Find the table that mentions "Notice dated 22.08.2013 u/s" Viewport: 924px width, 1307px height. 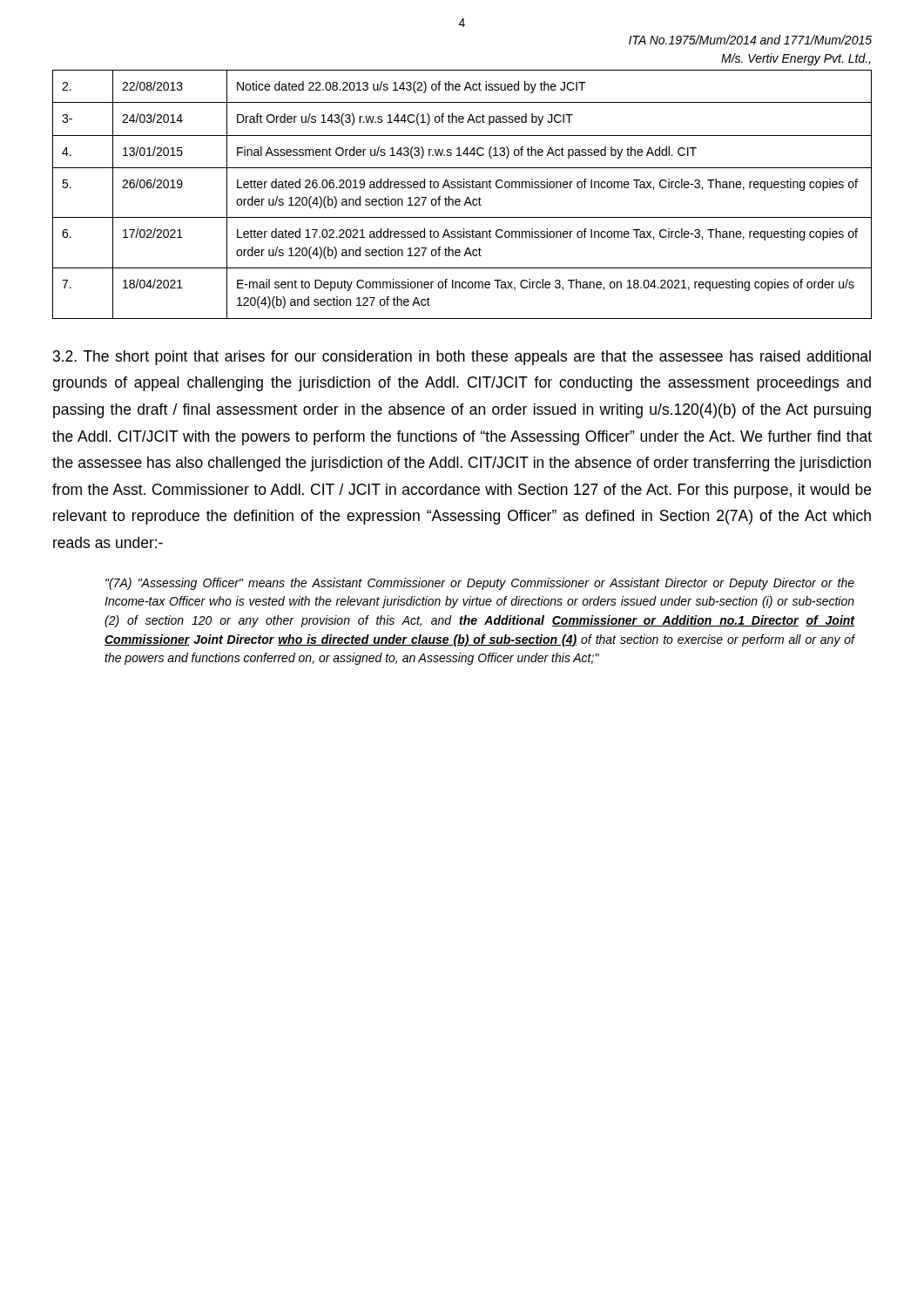[x=462, y=194]
